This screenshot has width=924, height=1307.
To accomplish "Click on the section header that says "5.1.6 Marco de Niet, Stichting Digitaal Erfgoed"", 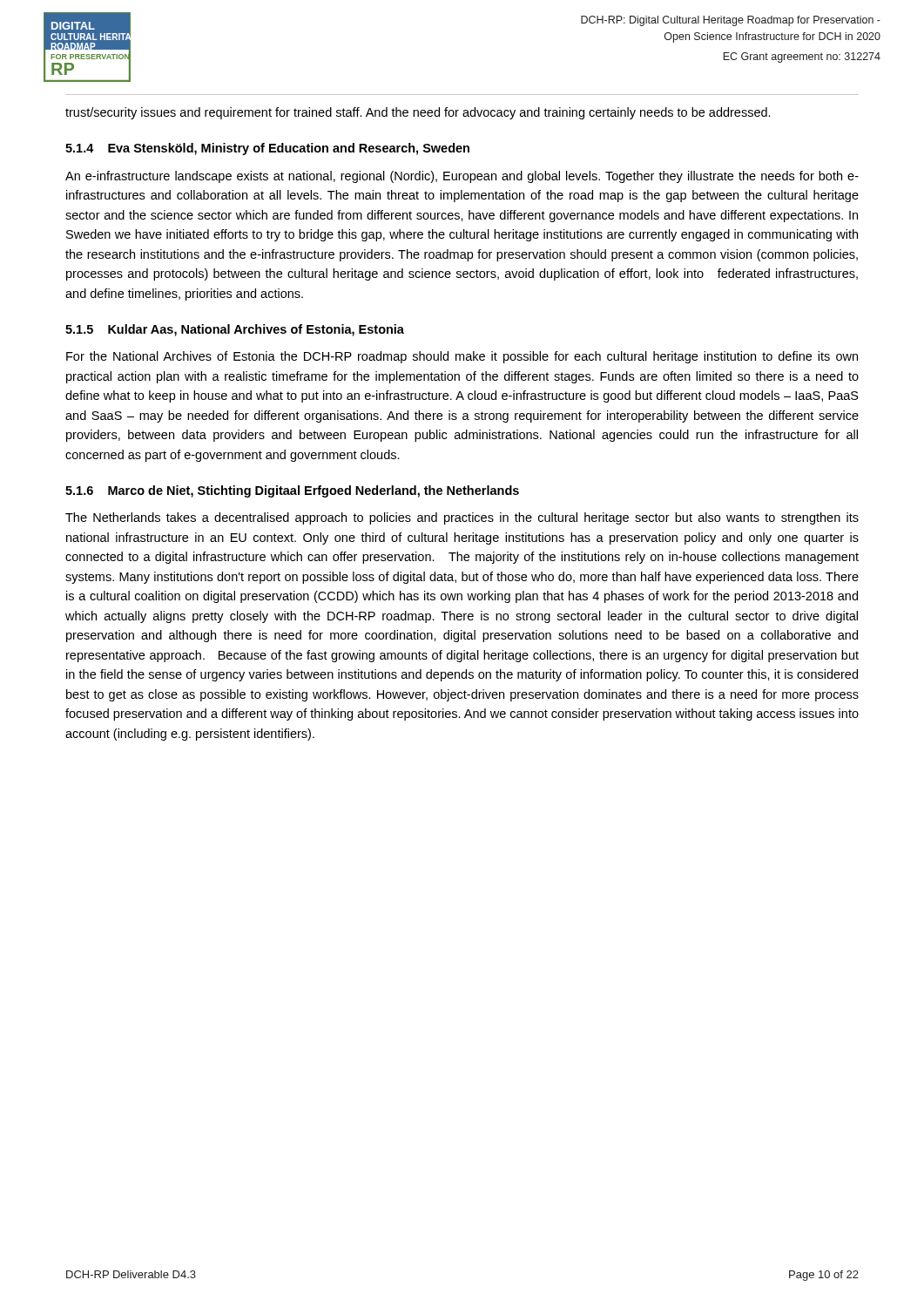I will point(292,491).
